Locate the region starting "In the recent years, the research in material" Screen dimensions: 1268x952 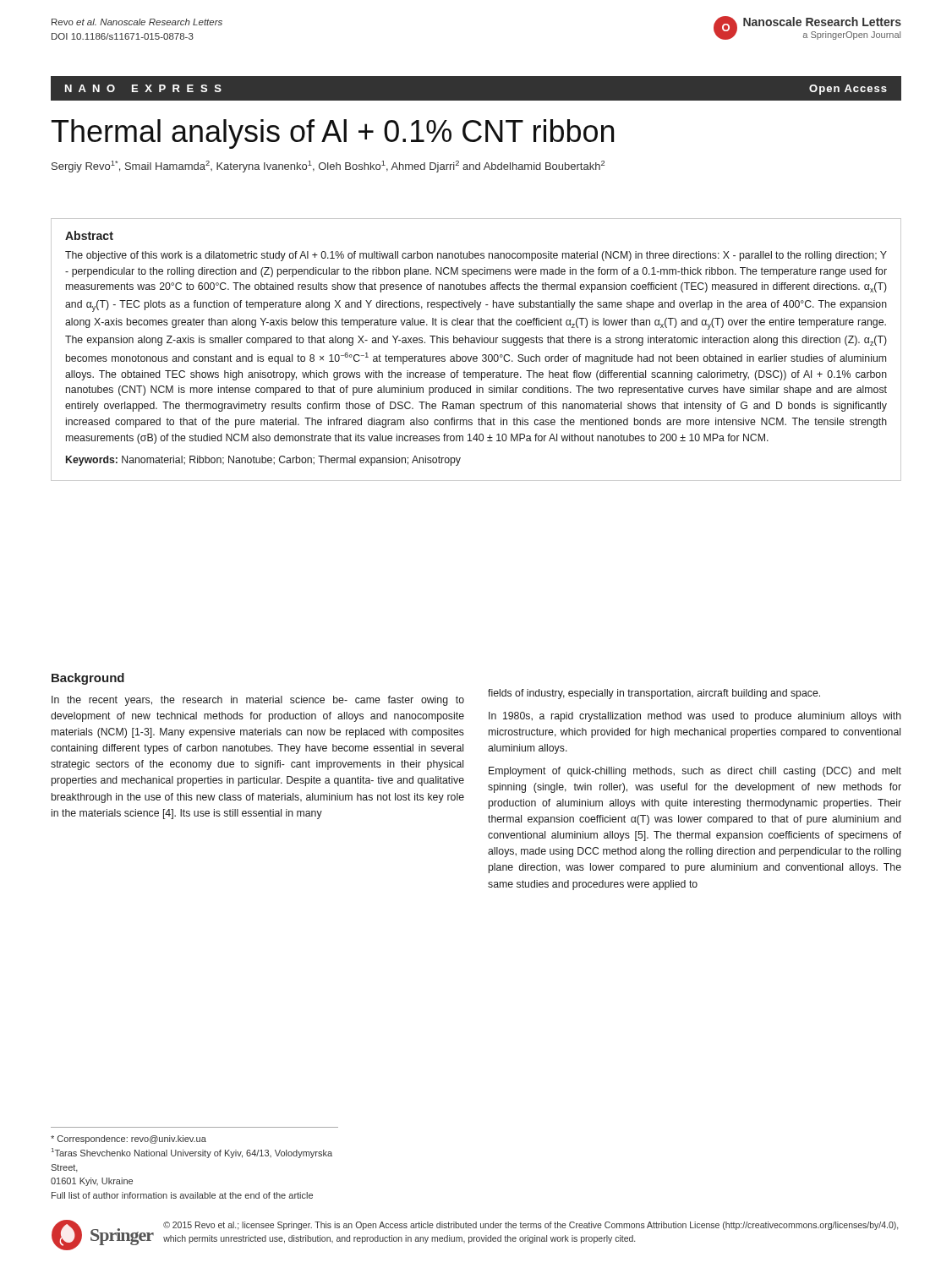(257, 756)
